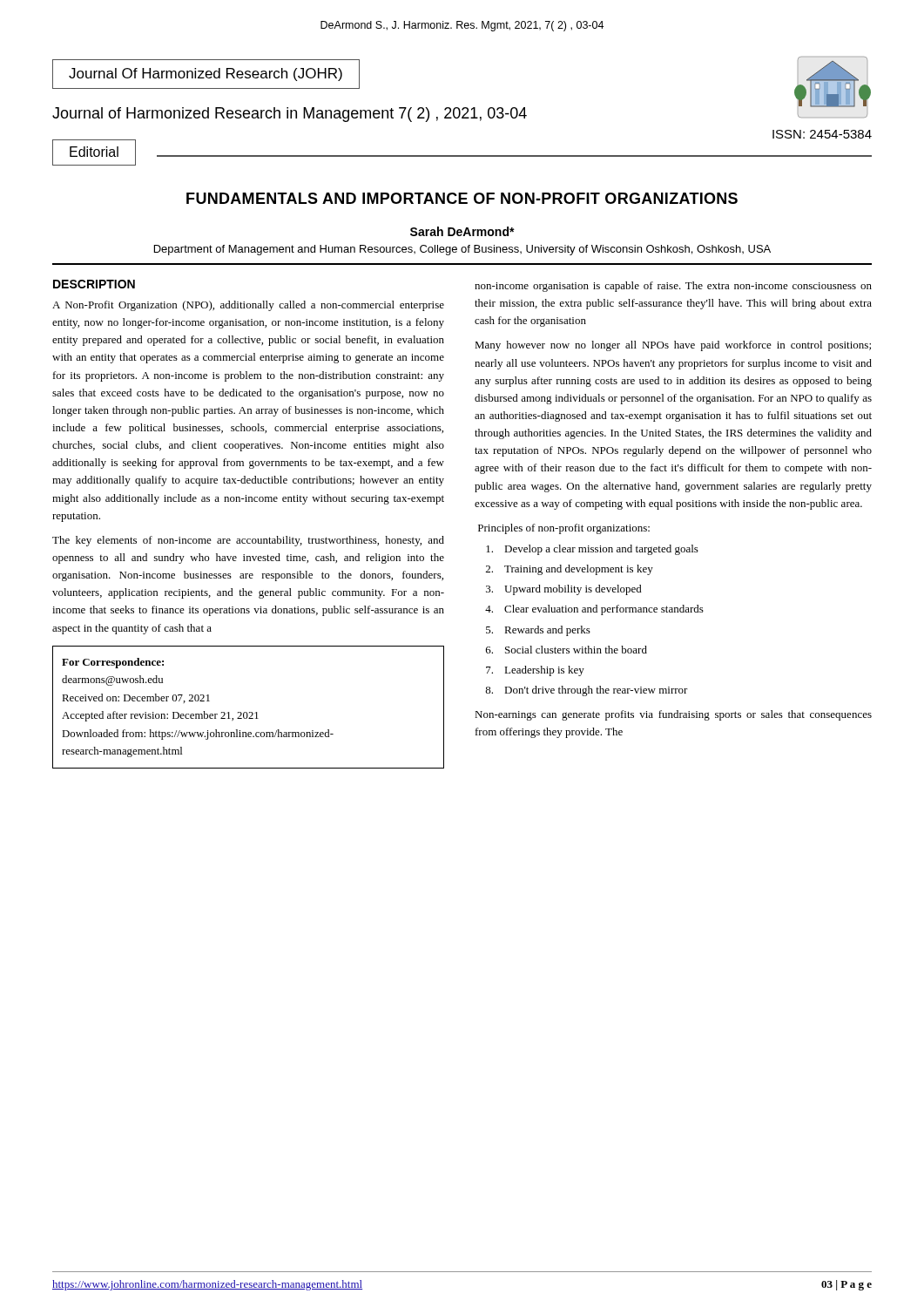
Task: Select the text with the text "Sarah DeArmond*"
Action: point(462,232)
